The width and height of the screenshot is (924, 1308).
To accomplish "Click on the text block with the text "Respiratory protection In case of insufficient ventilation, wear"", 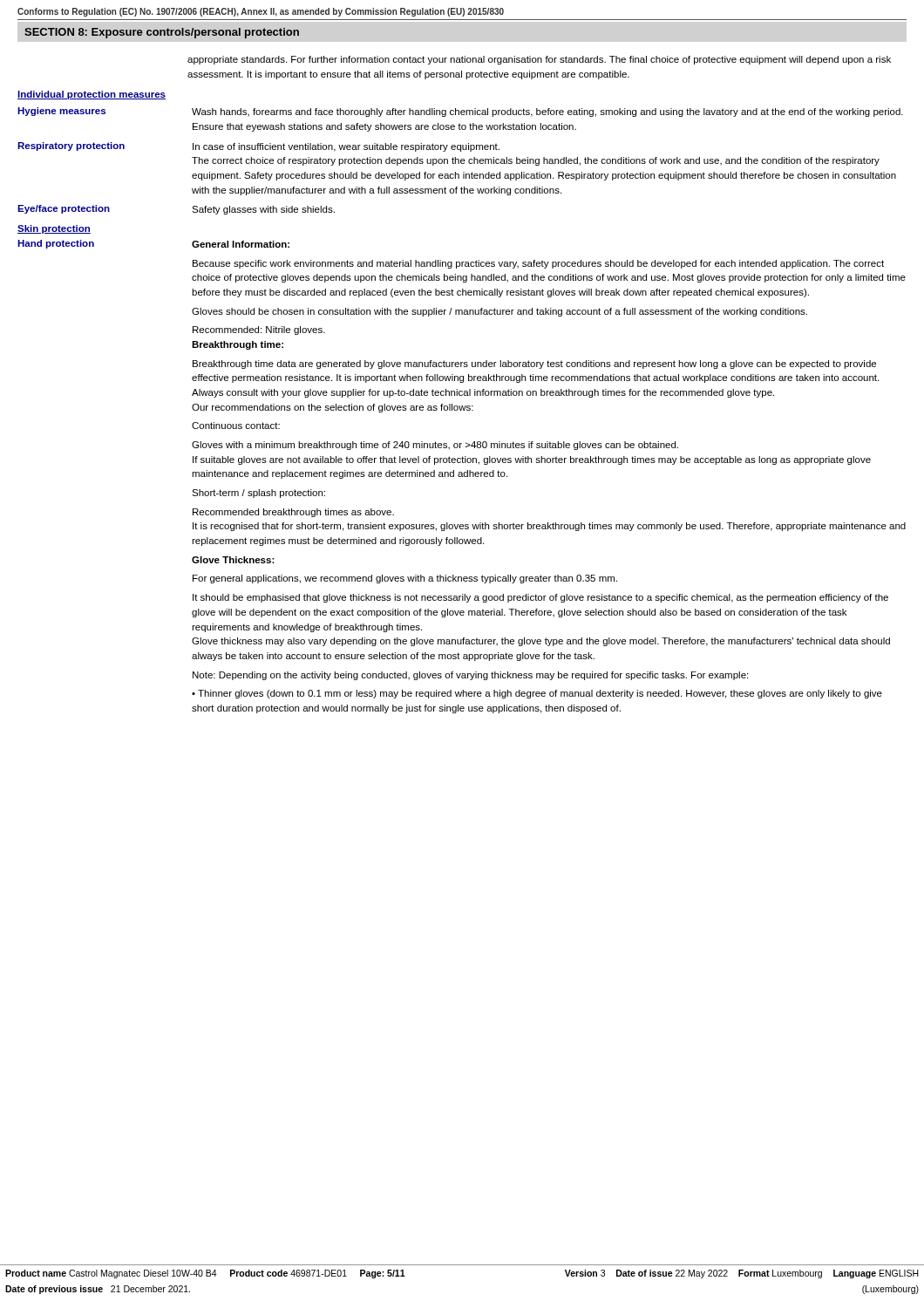I will tap(462, 168).
